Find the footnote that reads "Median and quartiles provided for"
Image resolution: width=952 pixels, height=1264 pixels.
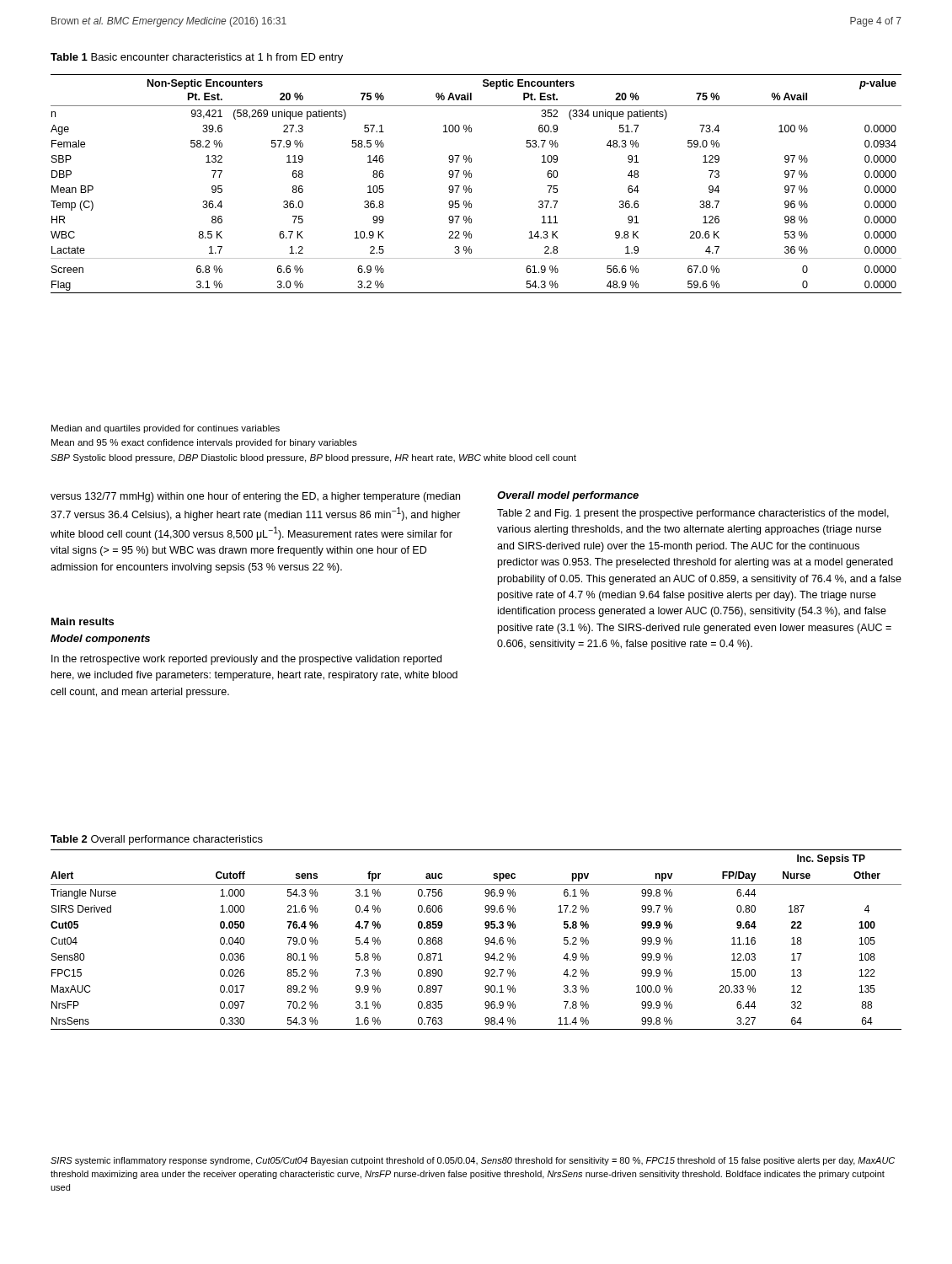point(313,443)
